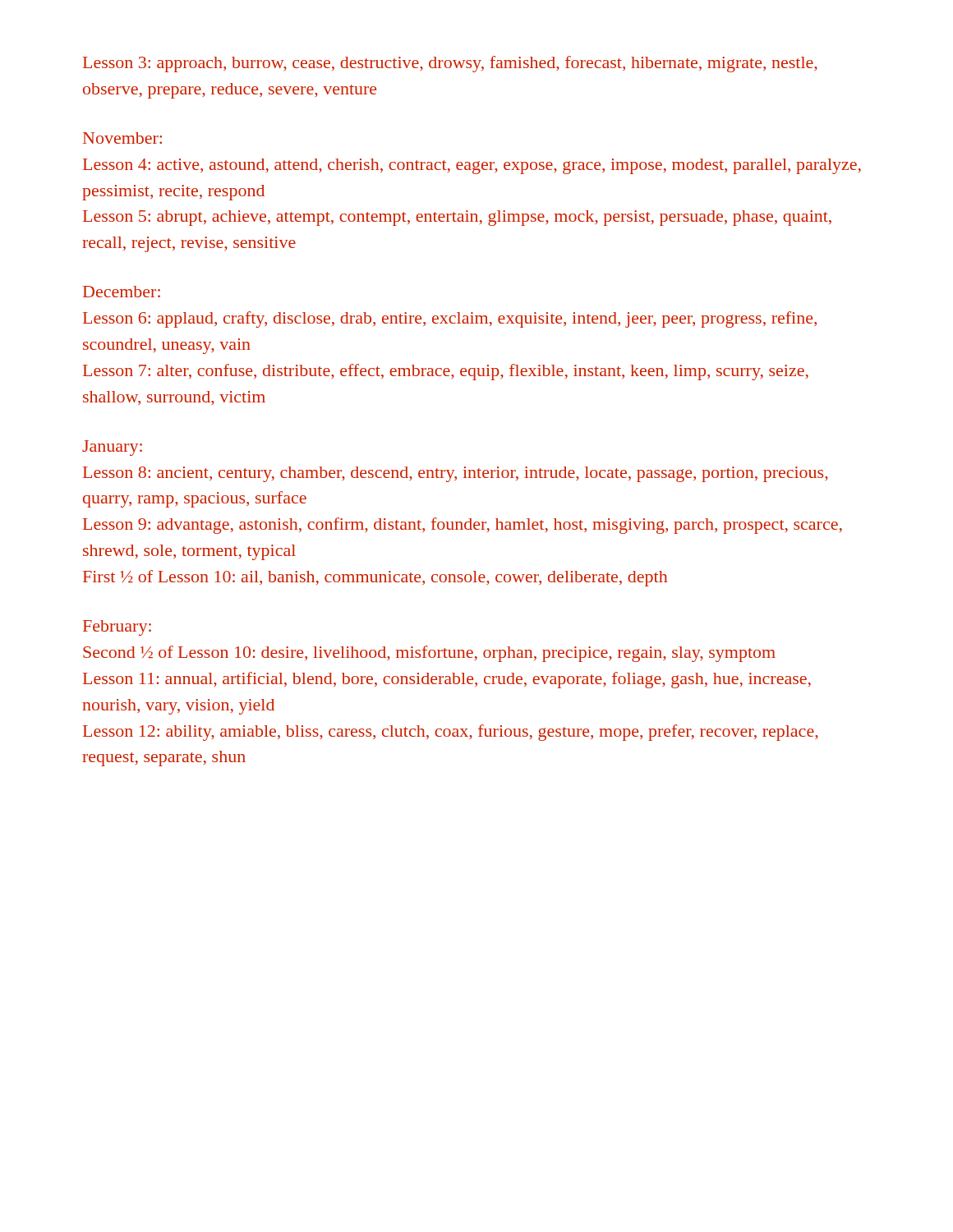The height and width of the screenshot is (1232, 953).
Task: Point to the block starting "Second ½ of Lesson"
Action: 429,652
